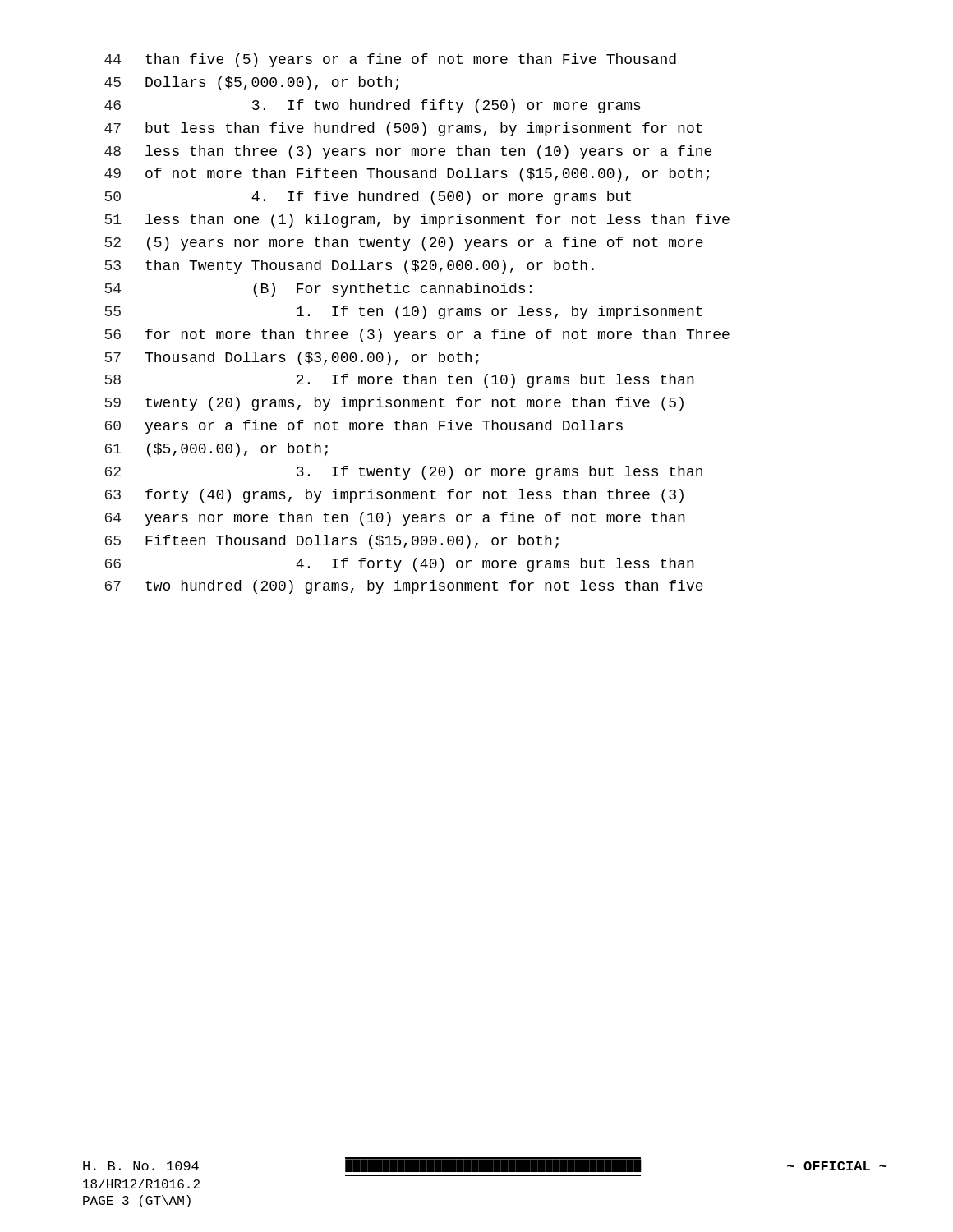Click on the block starting "50 4. If five"

pos(357,198)
